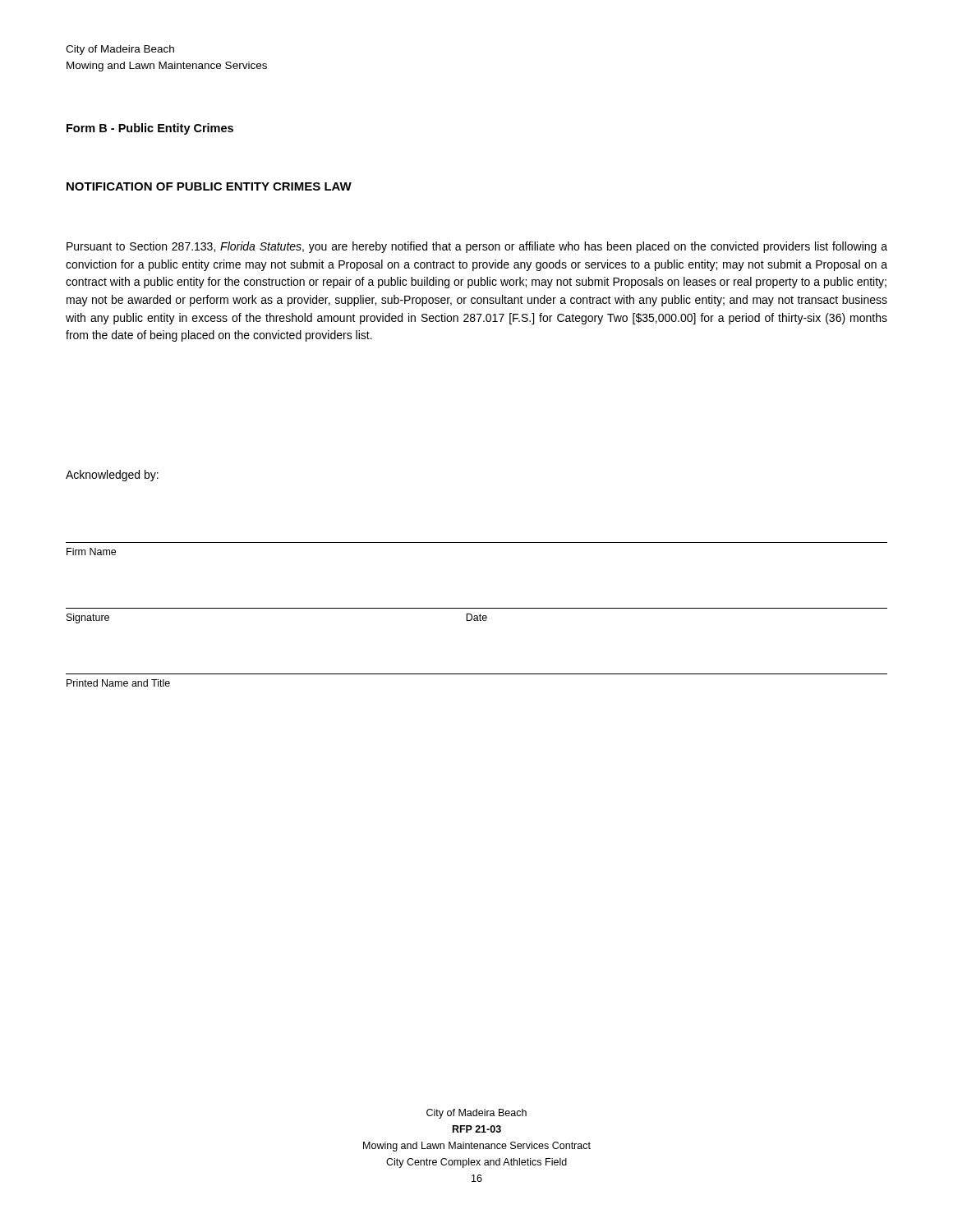The height and width of the screenshot is (1232, 953).
Task: Select the text starting "Form B - Public Entity Crimes"
Action: pos(150,128)
